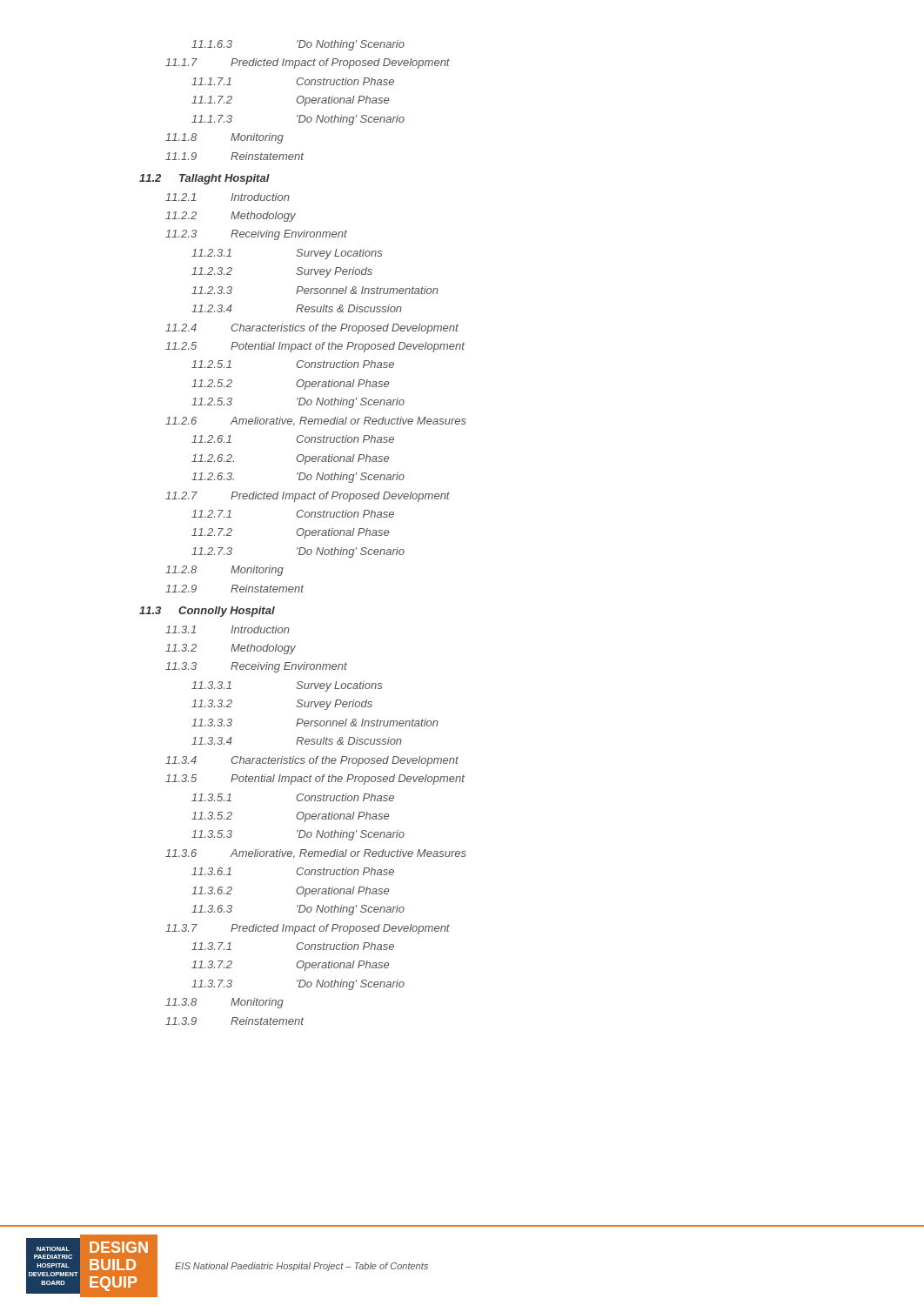
Task: Locate the list item that says "11.3.3.1 Survey Locations"
Action: 287,685
